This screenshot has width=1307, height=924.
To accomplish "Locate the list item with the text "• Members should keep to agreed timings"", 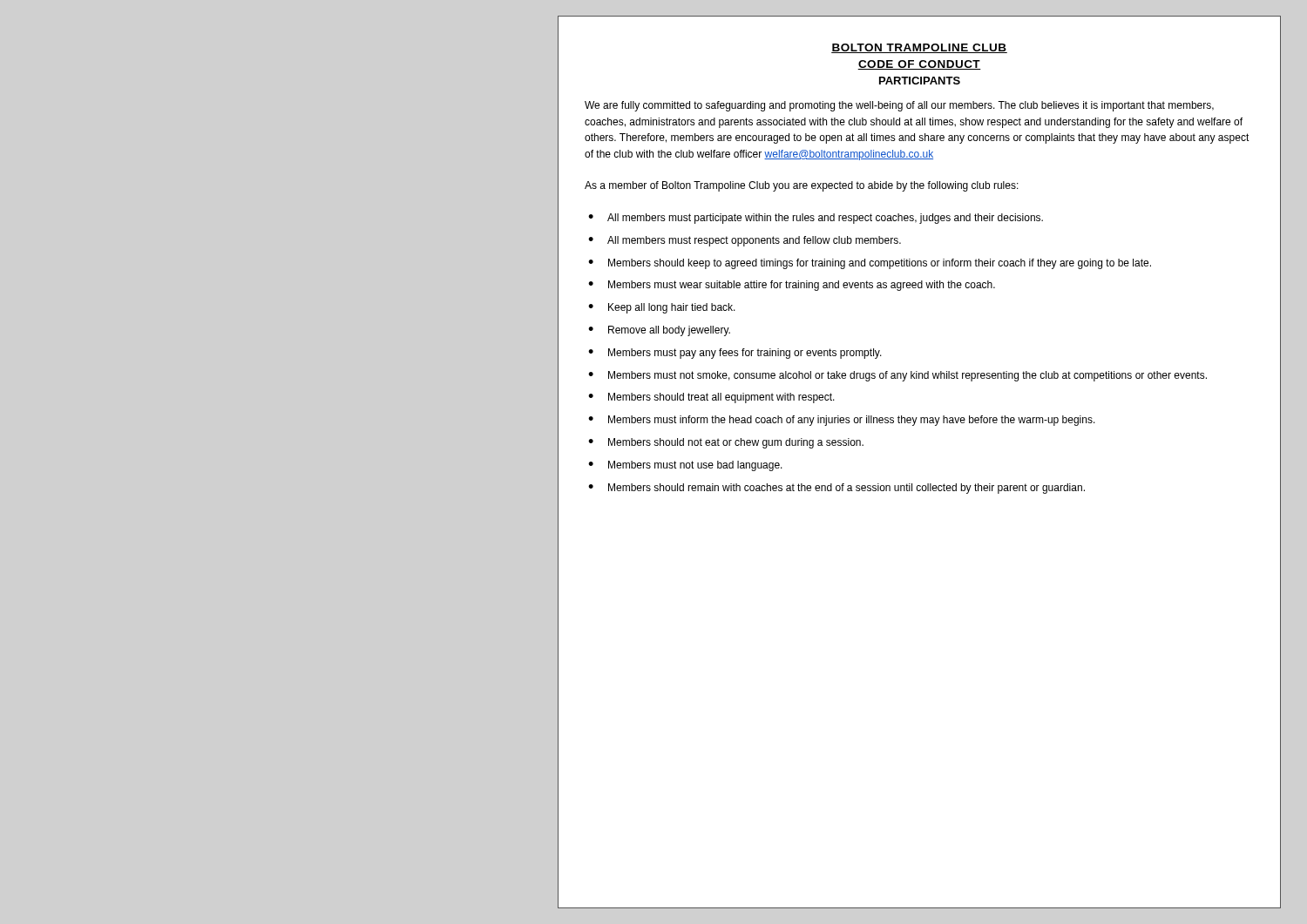I will point(919,263).
